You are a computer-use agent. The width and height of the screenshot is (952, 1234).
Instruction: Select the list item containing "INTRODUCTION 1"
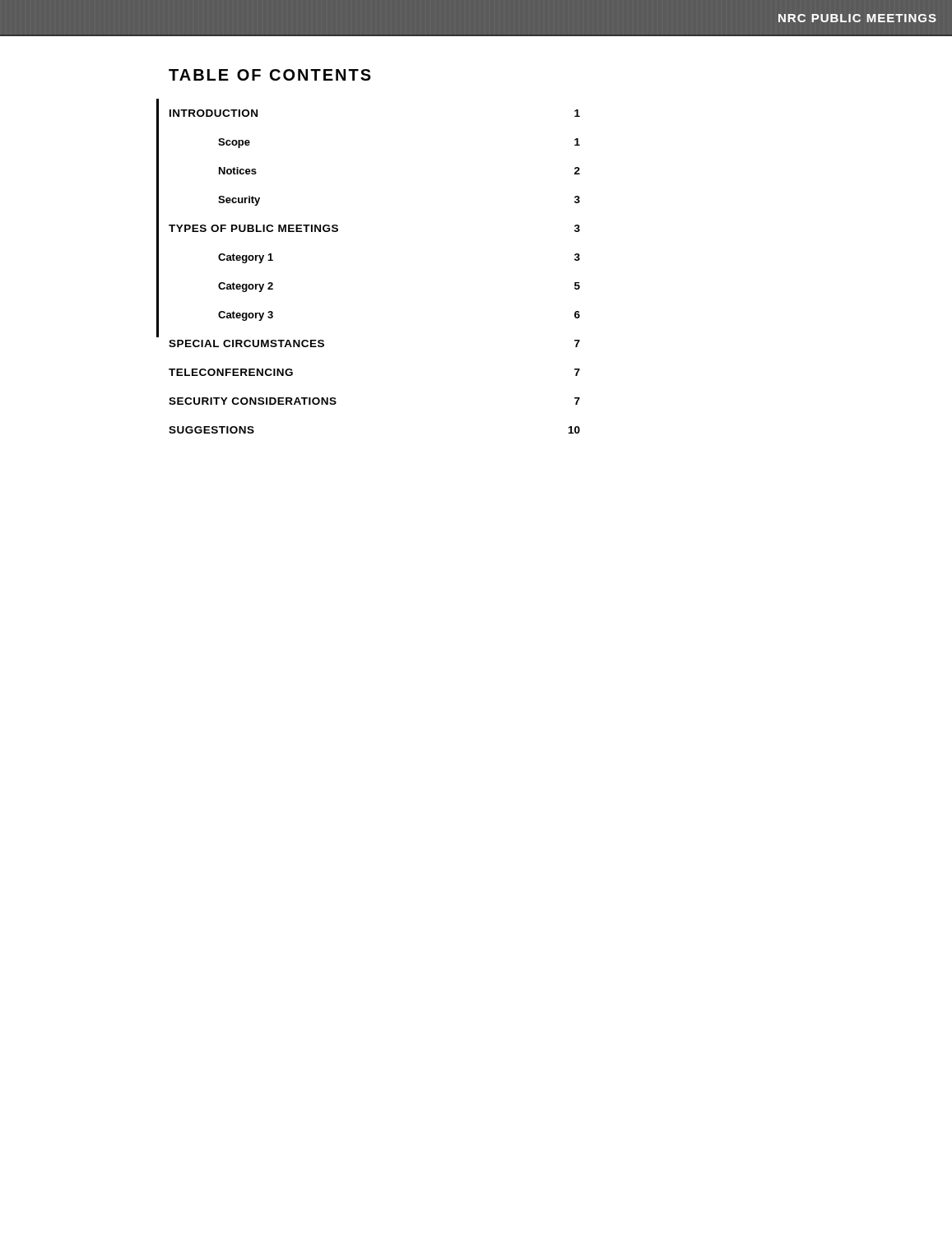tap(208, 113)
